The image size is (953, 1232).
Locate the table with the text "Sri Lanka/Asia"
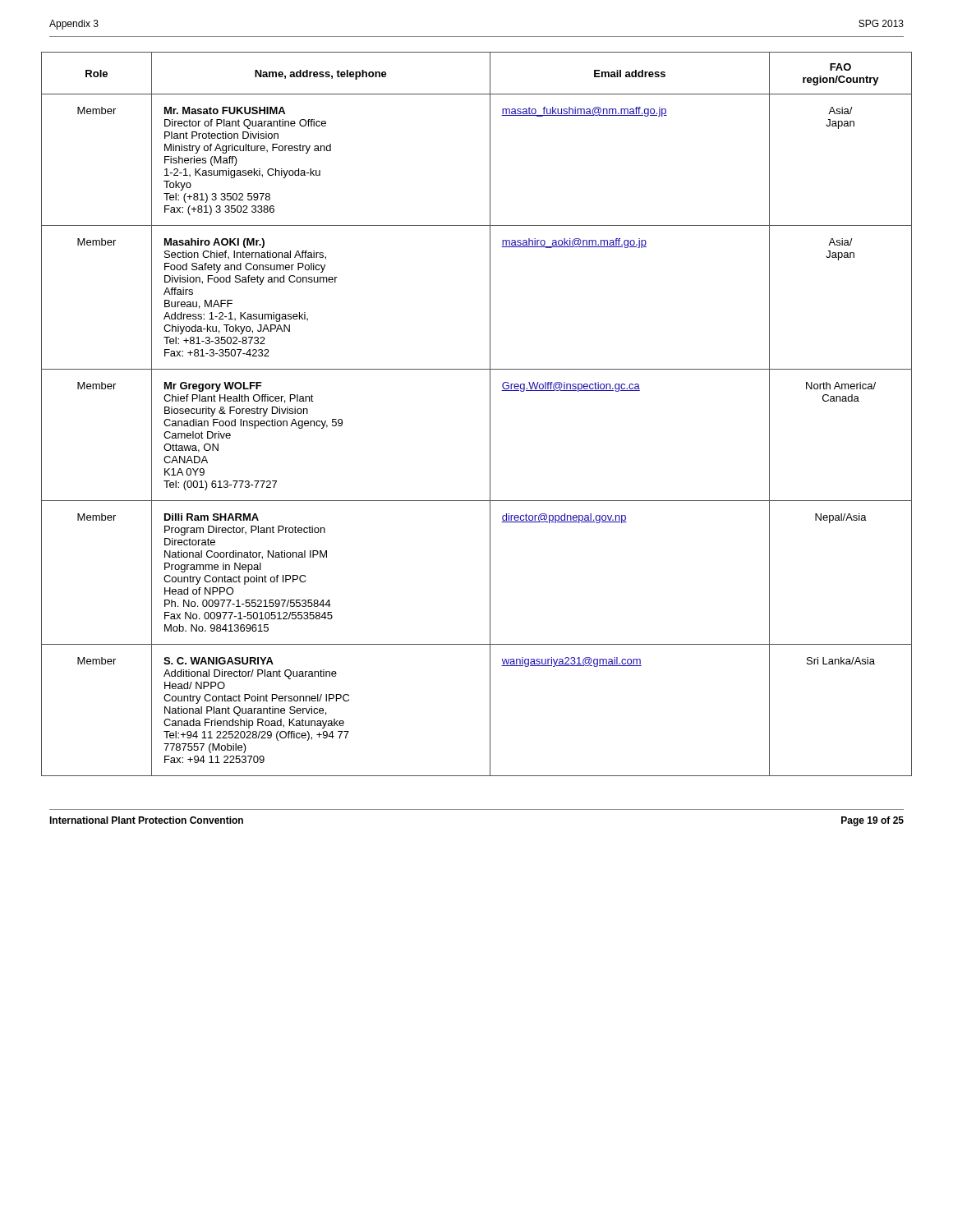point(476,414)
